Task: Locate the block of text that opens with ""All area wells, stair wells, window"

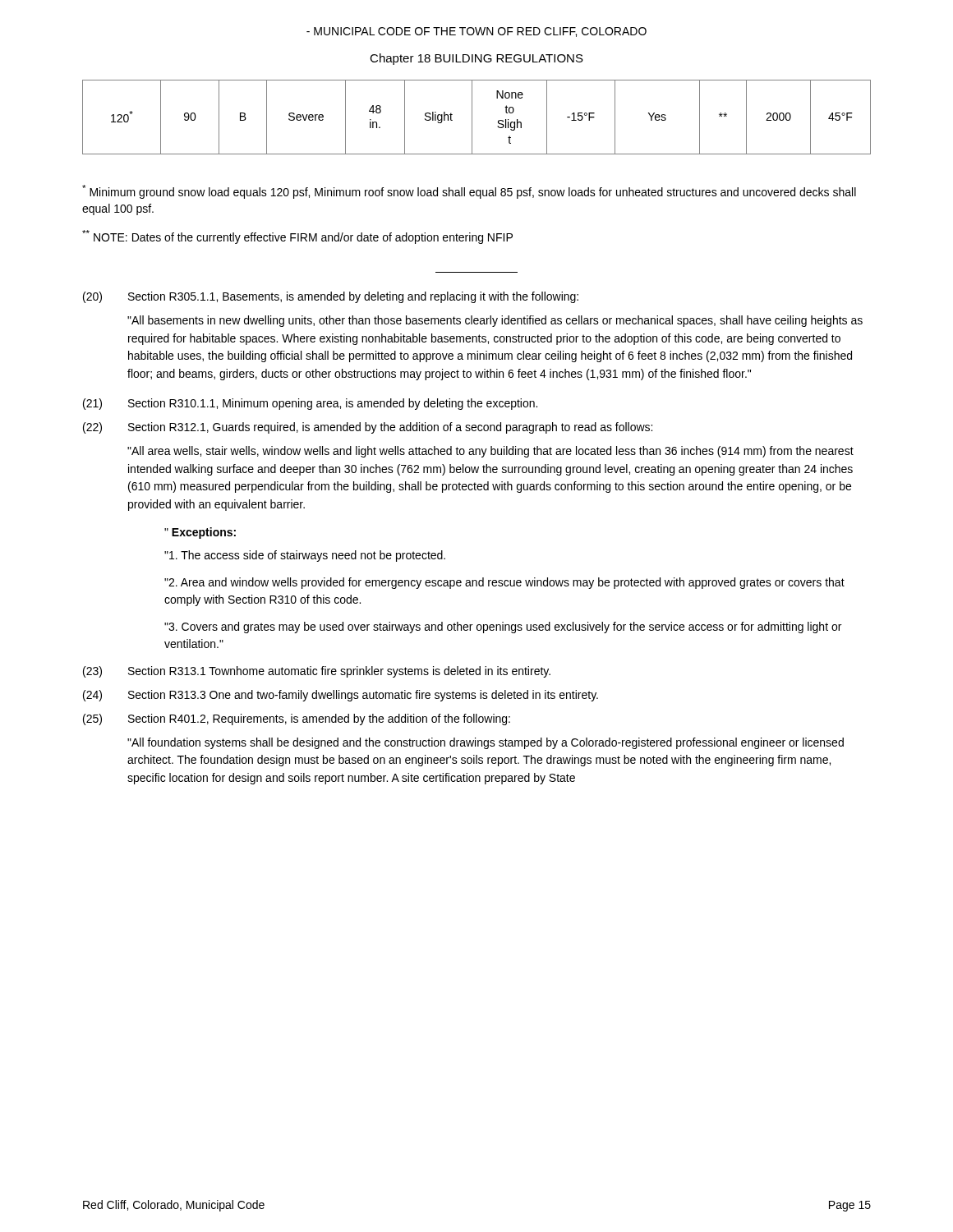Action: click(x=490, y=477)
